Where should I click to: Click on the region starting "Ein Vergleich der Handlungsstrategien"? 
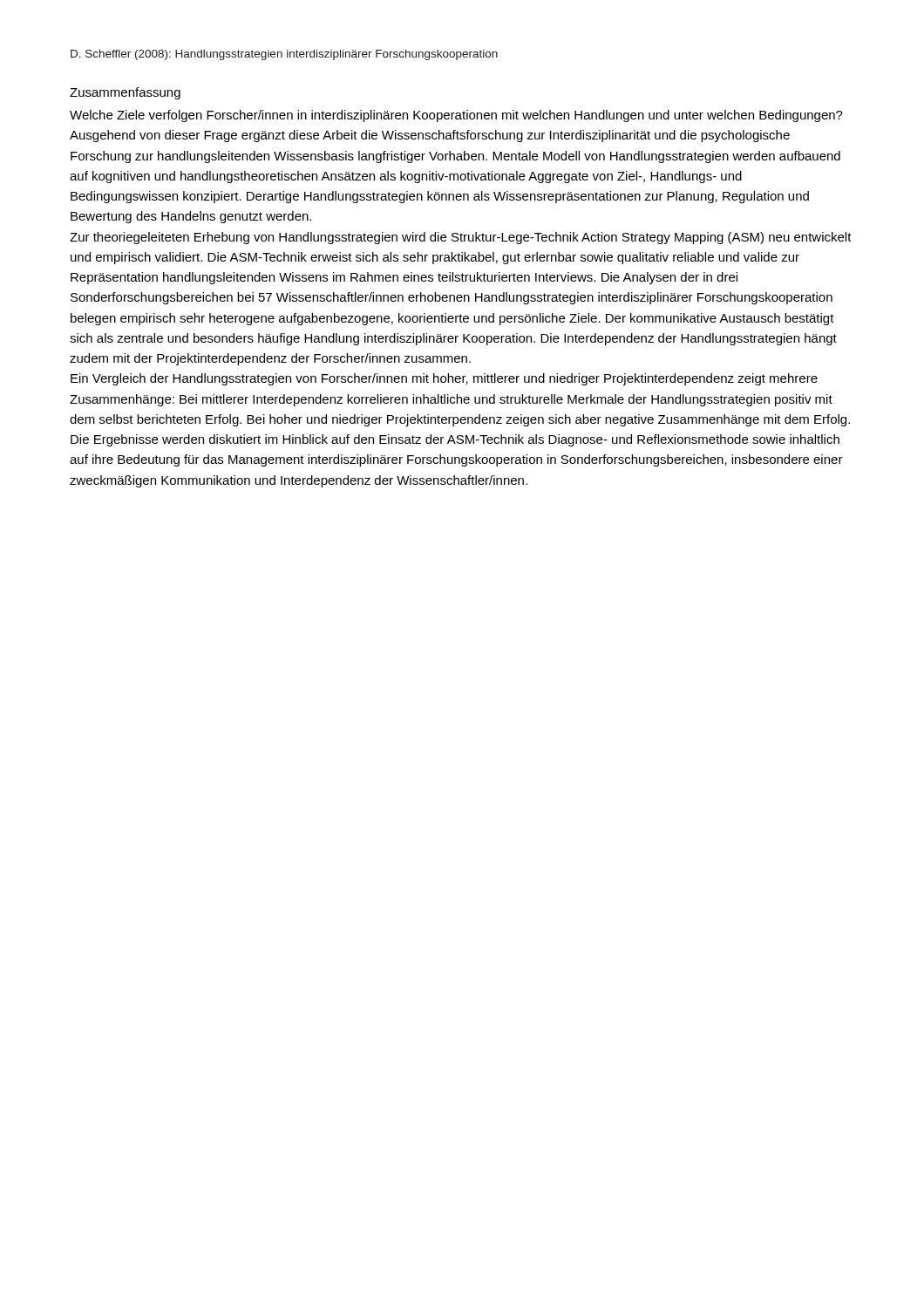pyautogui.click(x=460, y=429)
